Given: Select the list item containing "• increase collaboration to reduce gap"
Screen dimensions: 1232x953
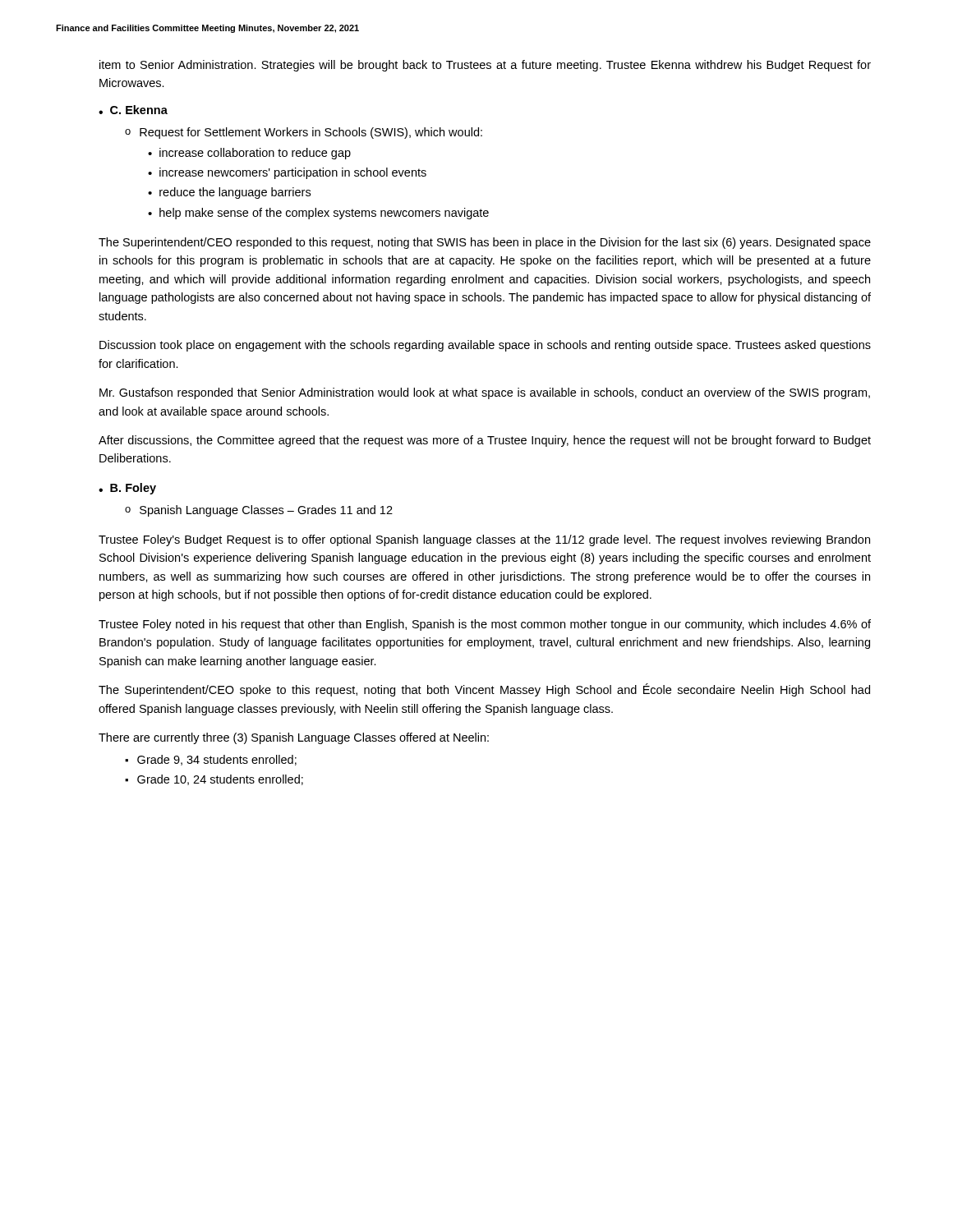Looking at the screenshot, I should coord(249,153).
